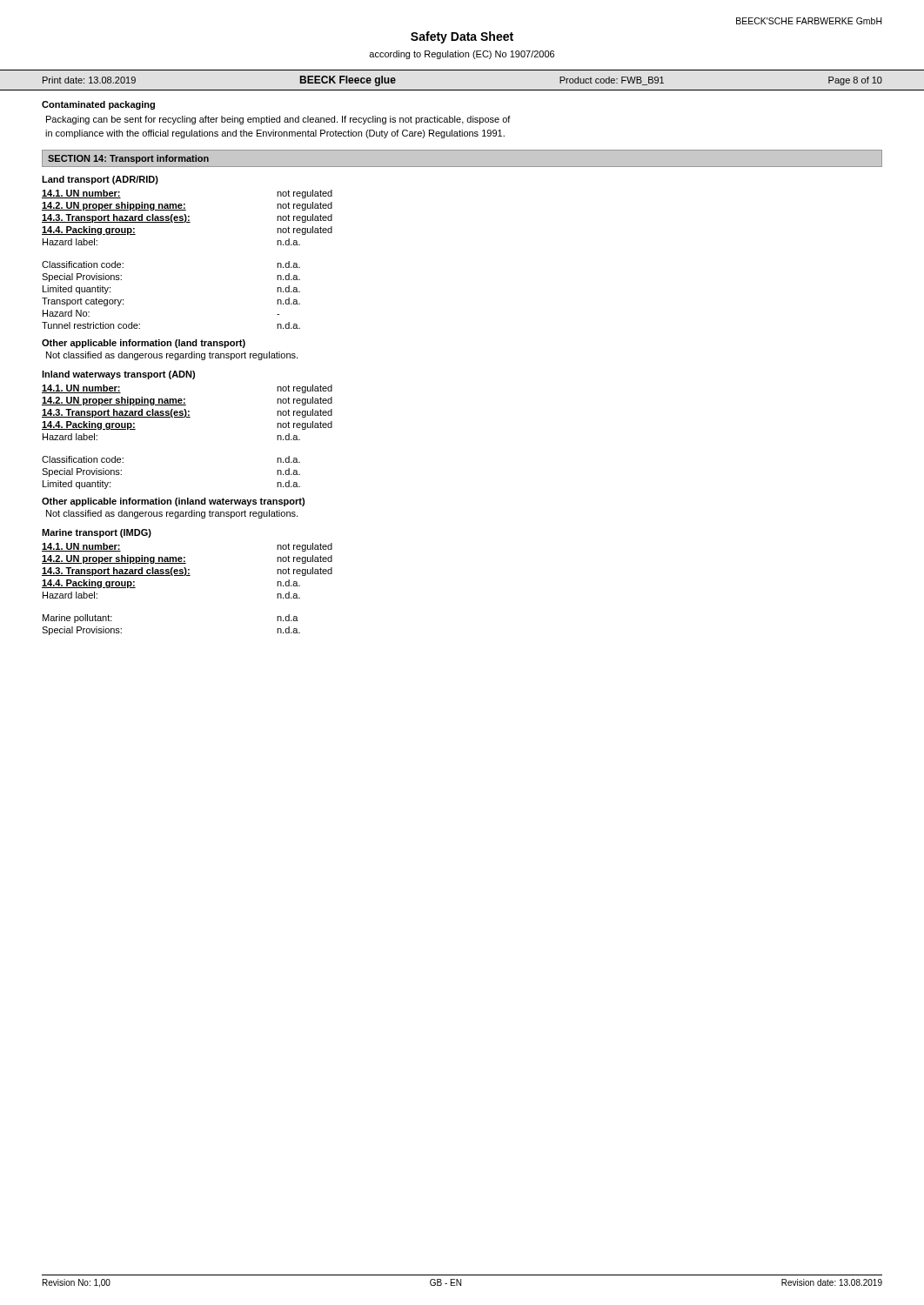Where does it say "Contaminated packaging"?
The width and height of the screenshot is (924, 1305).
[x=99, y=104]
